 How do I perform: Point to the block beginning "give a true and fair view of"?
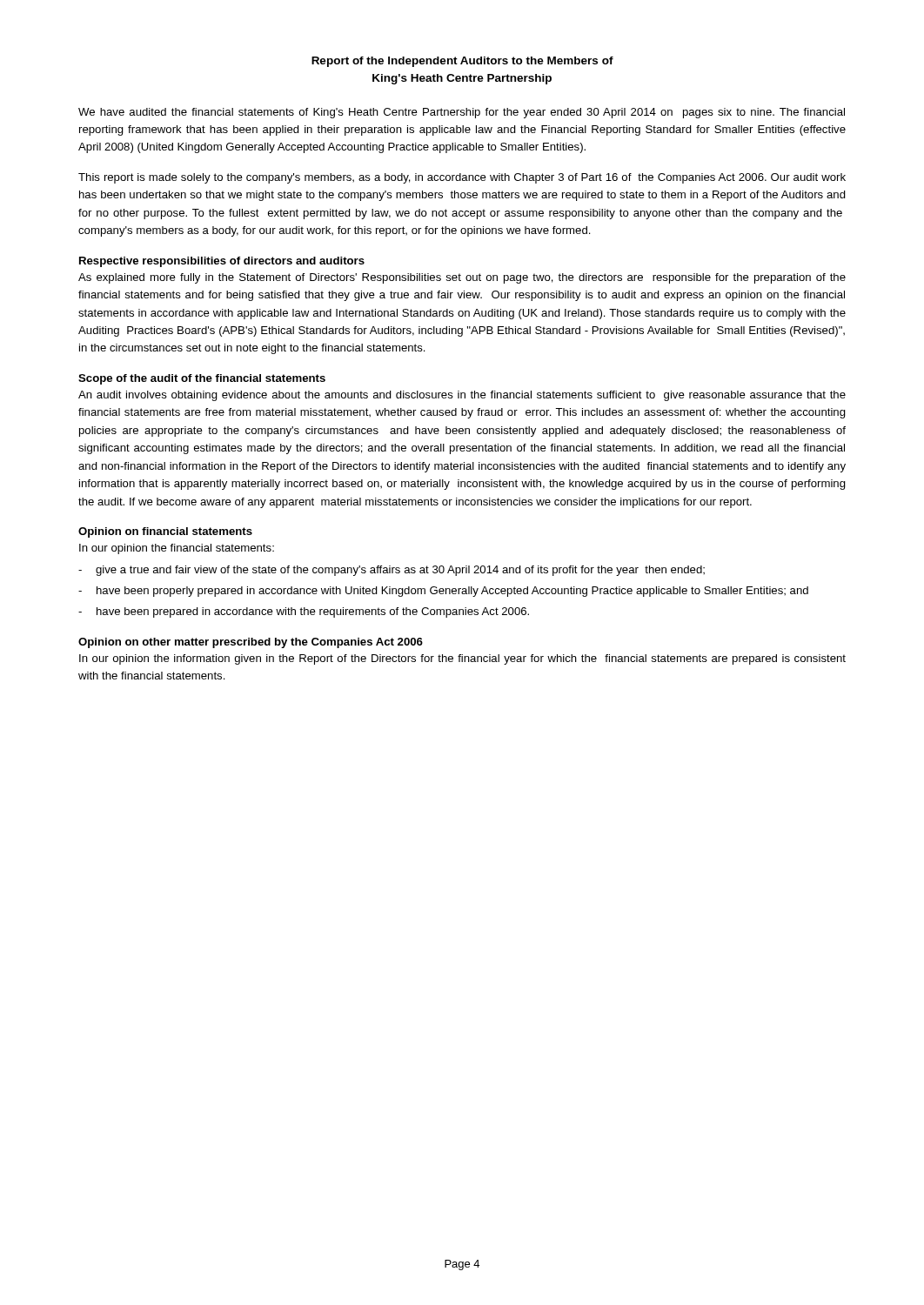(401, 569)
